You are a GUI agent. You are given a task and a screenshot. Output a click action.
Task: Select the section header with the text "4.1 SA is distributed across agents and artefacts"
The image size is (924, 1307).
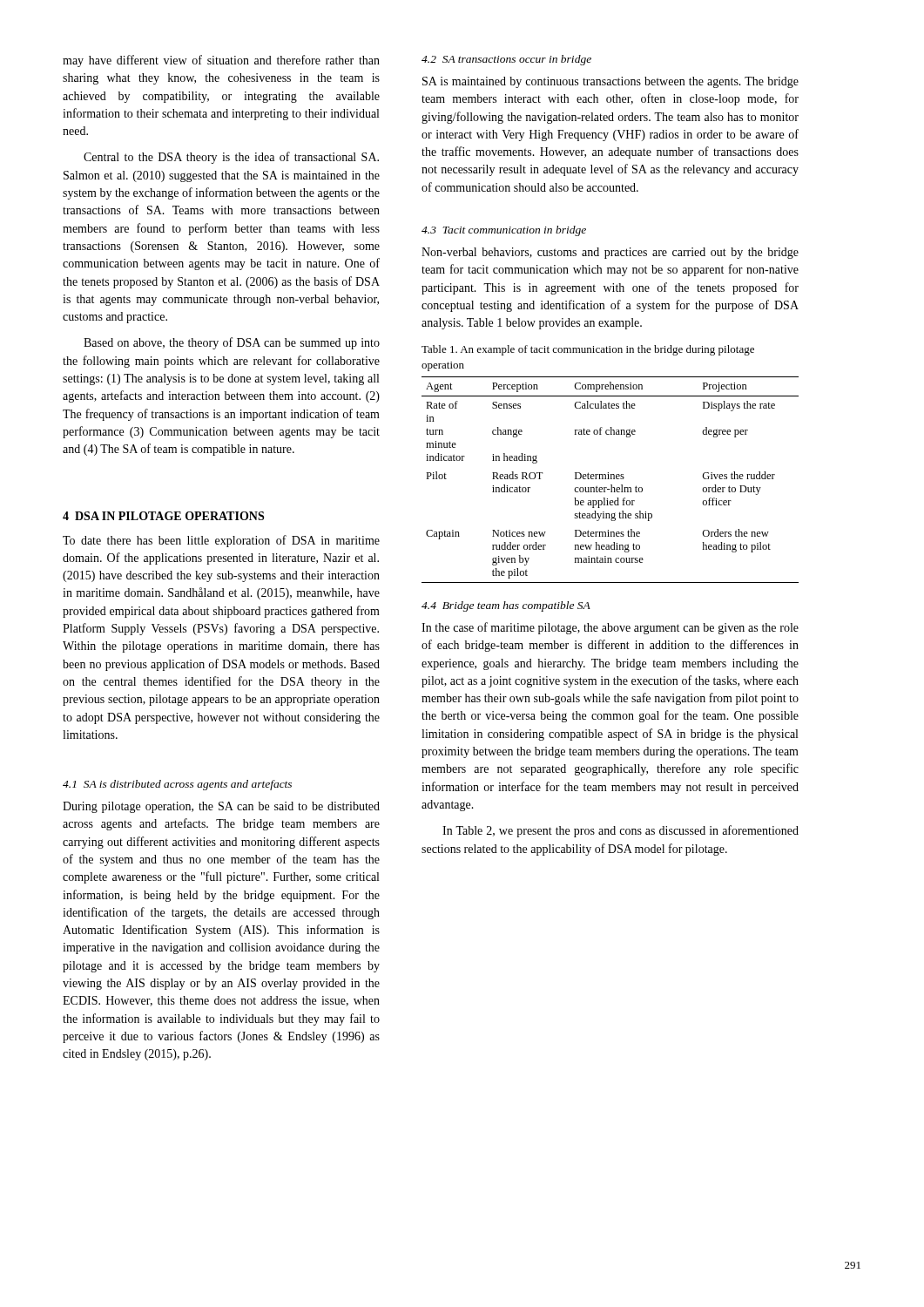[178, 784]
